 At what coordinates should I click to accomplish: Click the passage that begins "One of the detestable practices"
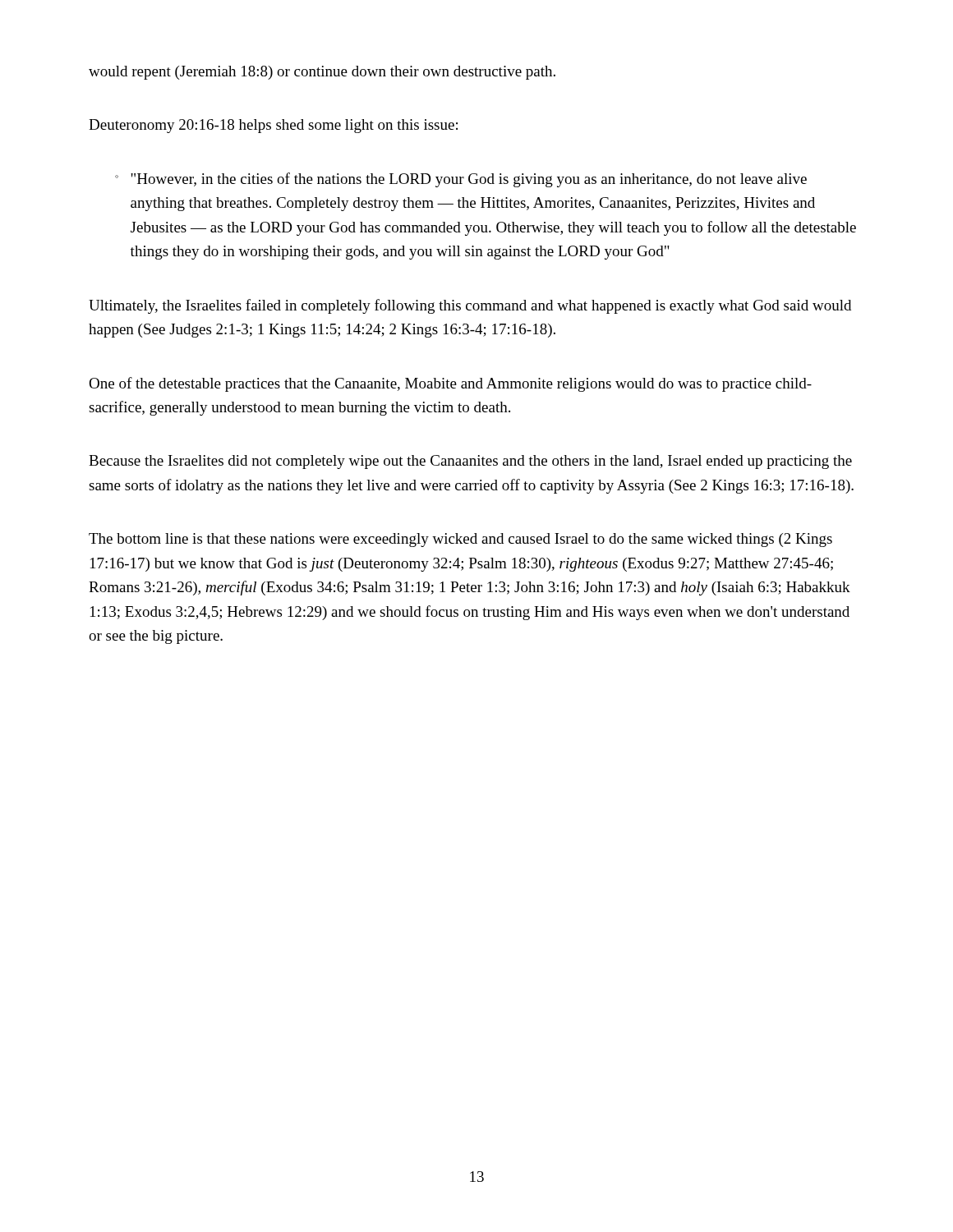point(450,395)
